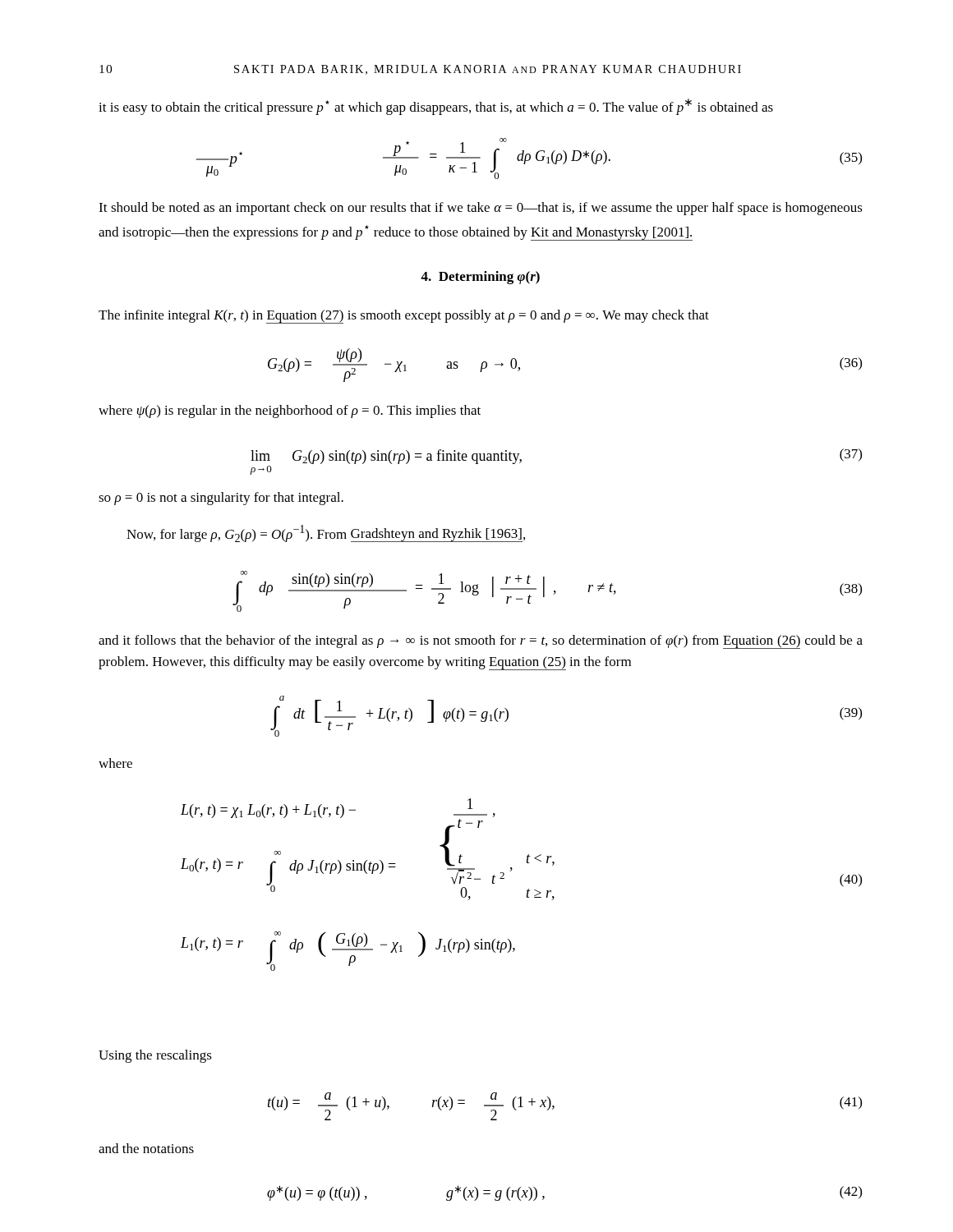Where is the passage that starts "It should be noted as"?

[x=481, y=220]
